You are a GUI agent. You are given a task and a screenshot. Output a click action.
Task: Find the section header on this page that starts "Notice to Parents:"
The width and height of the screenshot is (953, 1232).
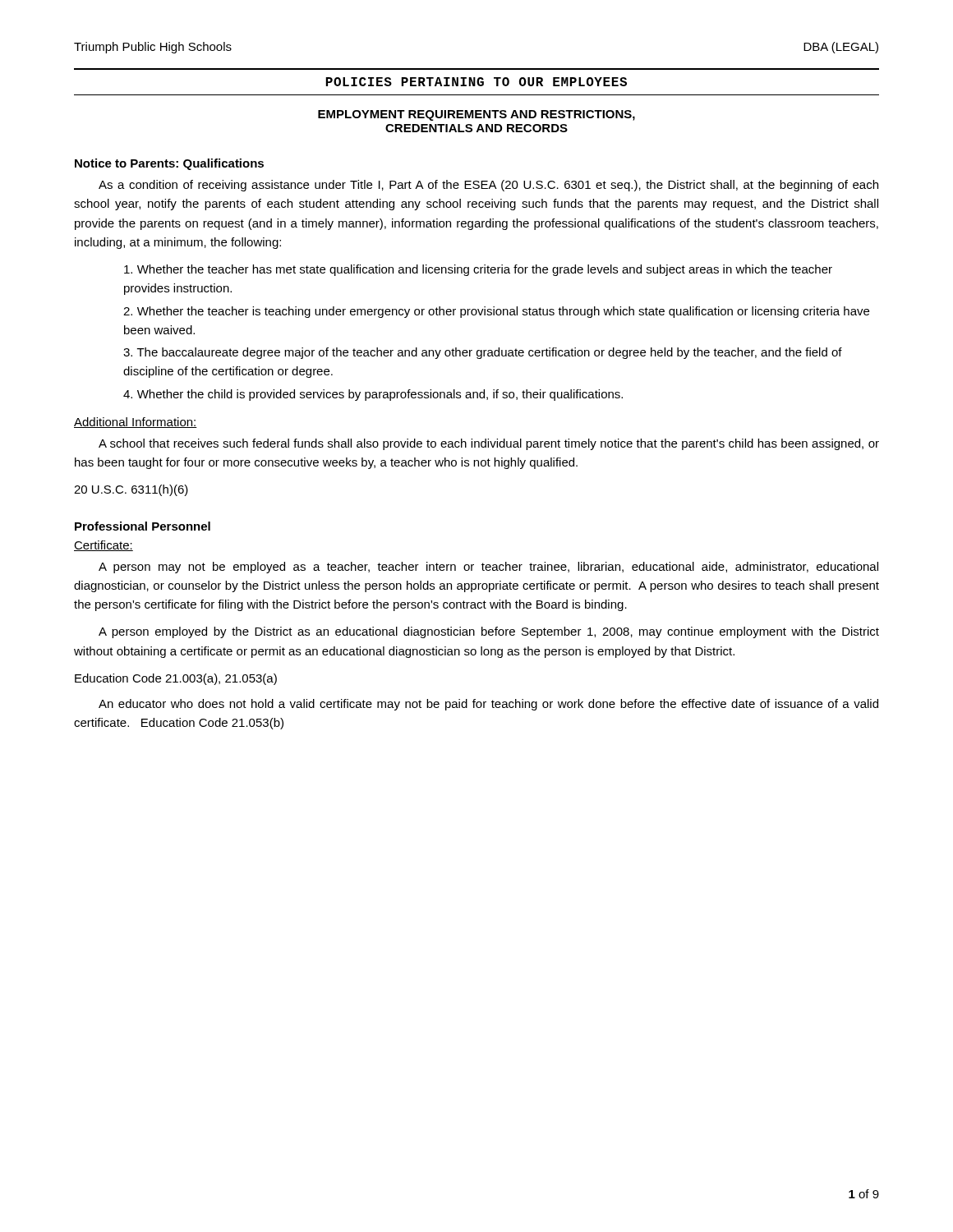(169, 163)
